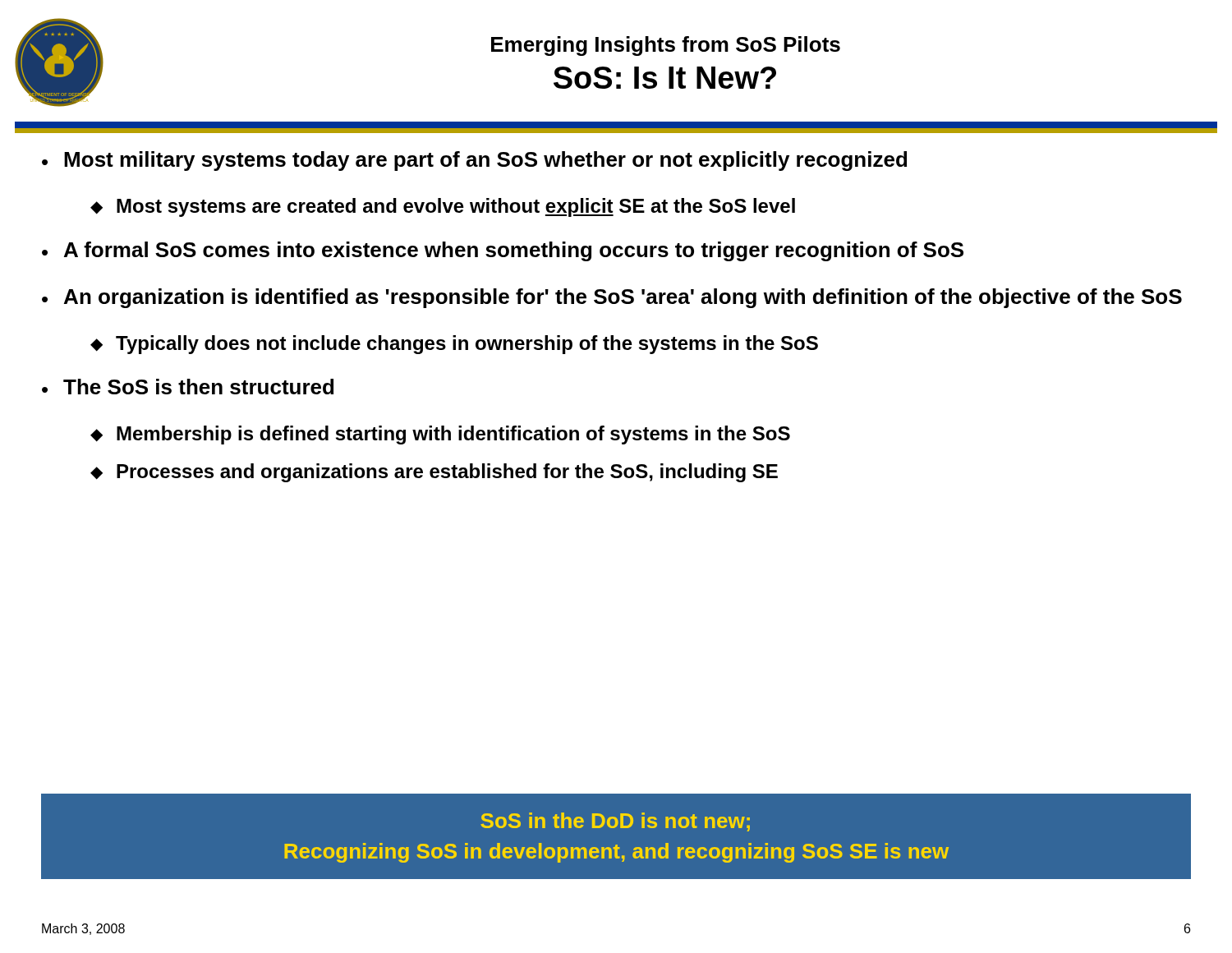Viewport: 1232px width, 953px height.
Task: Point to the region starting "◆ Most systems are"
Action: (x=443, y=206)
